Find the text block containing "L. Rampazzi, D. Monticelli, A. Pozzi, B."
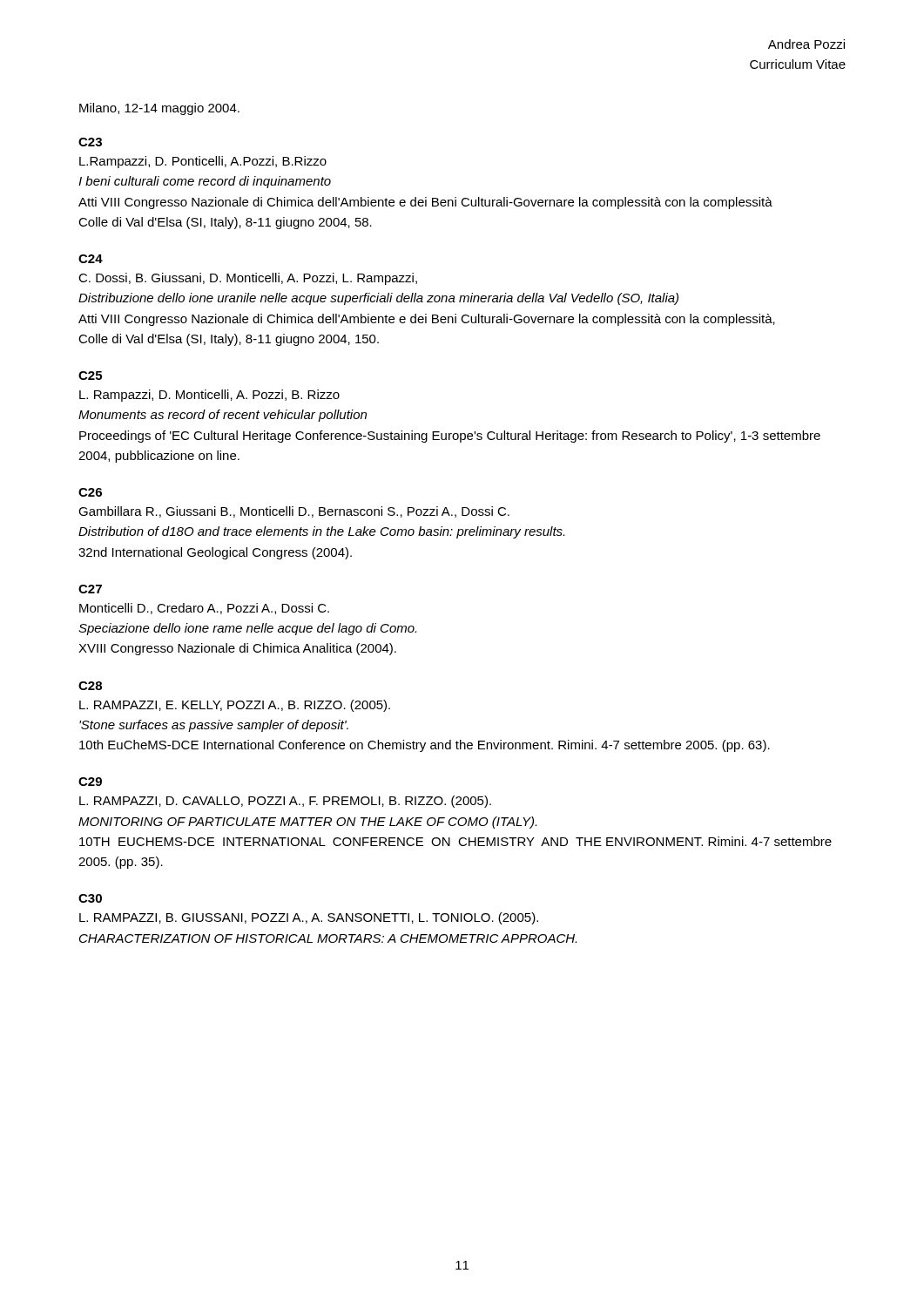 tap(450, 425)
